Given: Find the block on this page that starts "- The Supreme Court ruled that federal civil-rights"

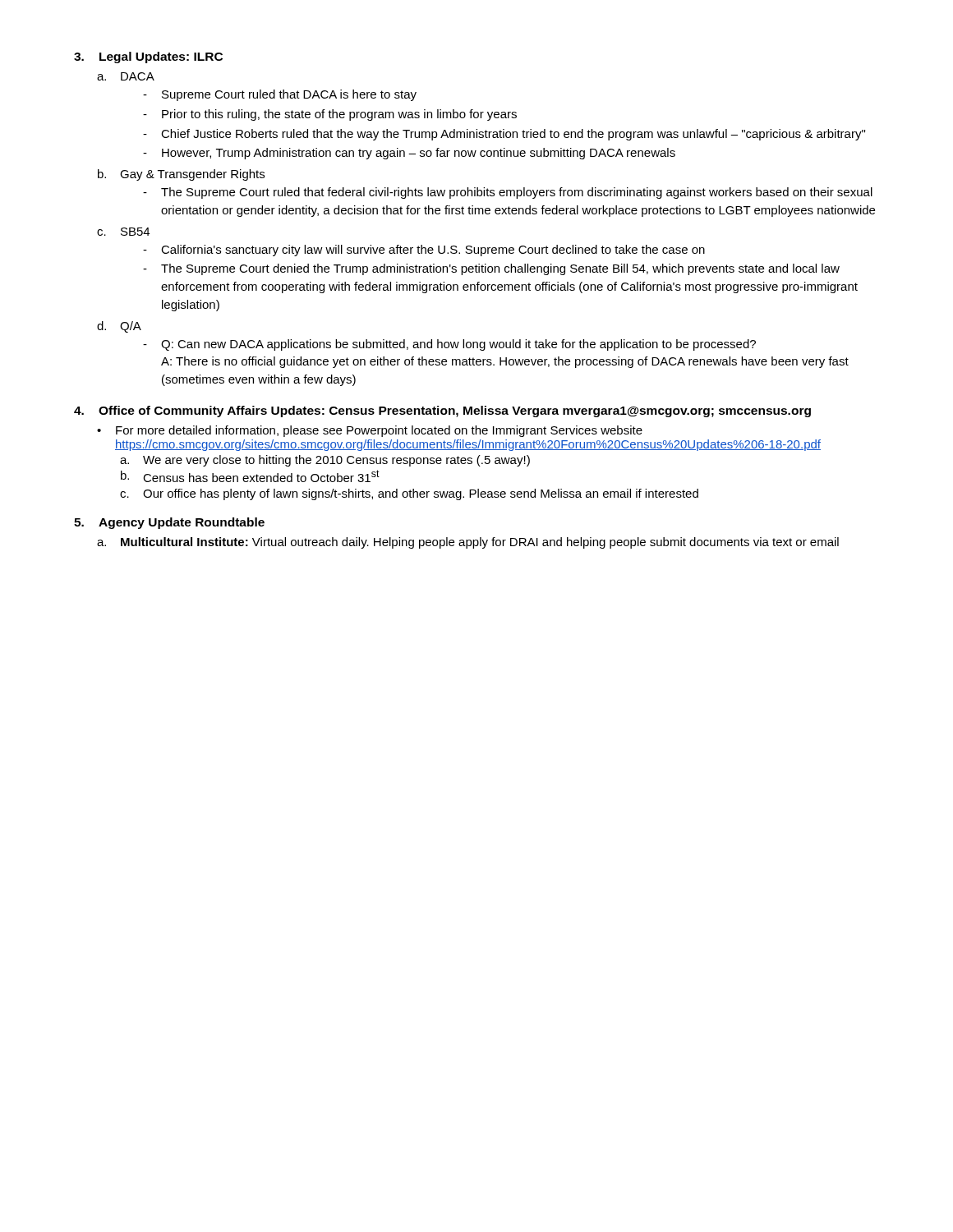Looking at the screenshot, I should (511, 201).
